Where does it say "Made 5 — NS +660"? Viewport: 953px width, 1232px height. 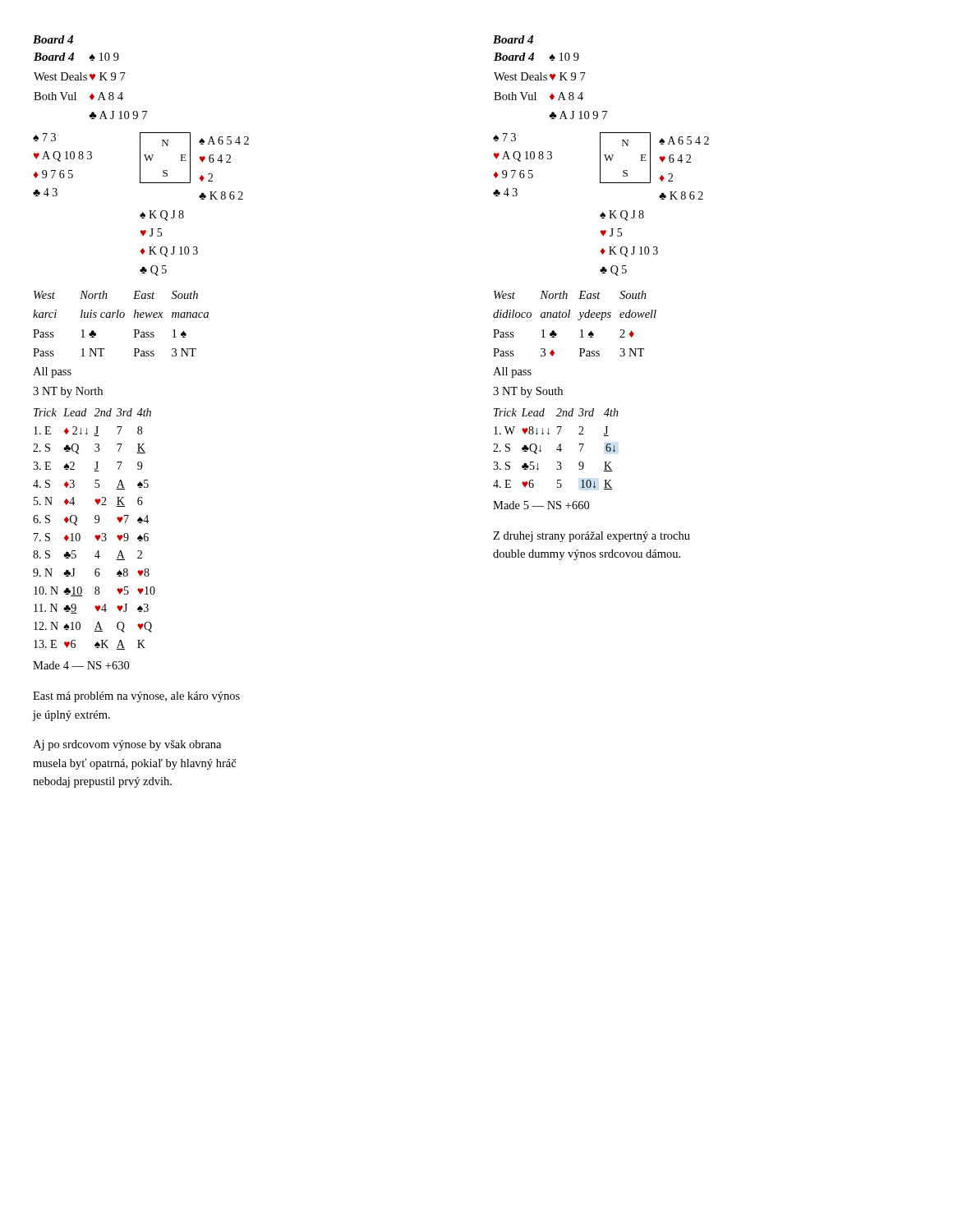[x=541, y=505]
